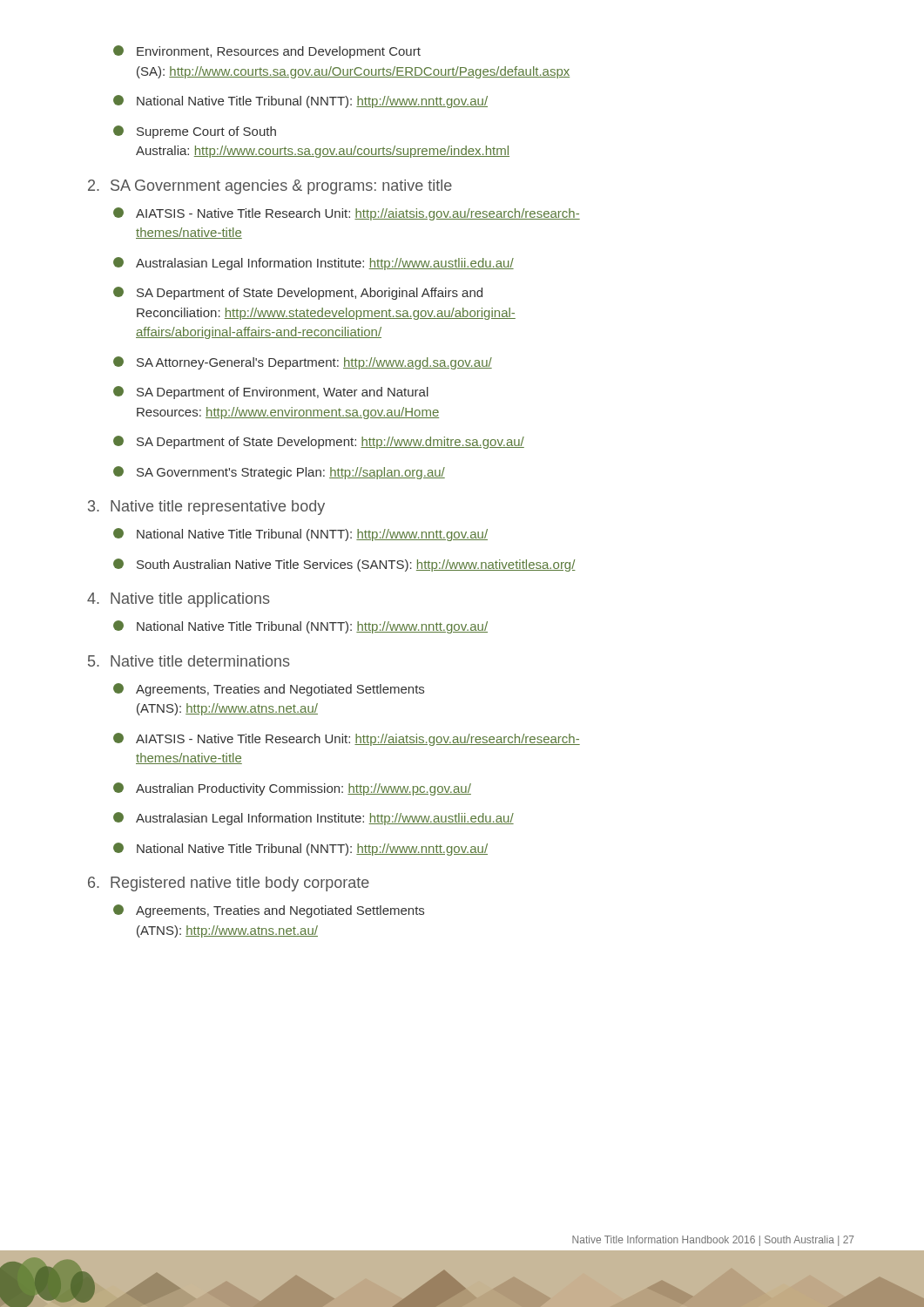Image resolution: width=924 pixels, height=1307 pixels.
Task: Select the text starting "Supreme Court of"
Action: click(311, 141)
